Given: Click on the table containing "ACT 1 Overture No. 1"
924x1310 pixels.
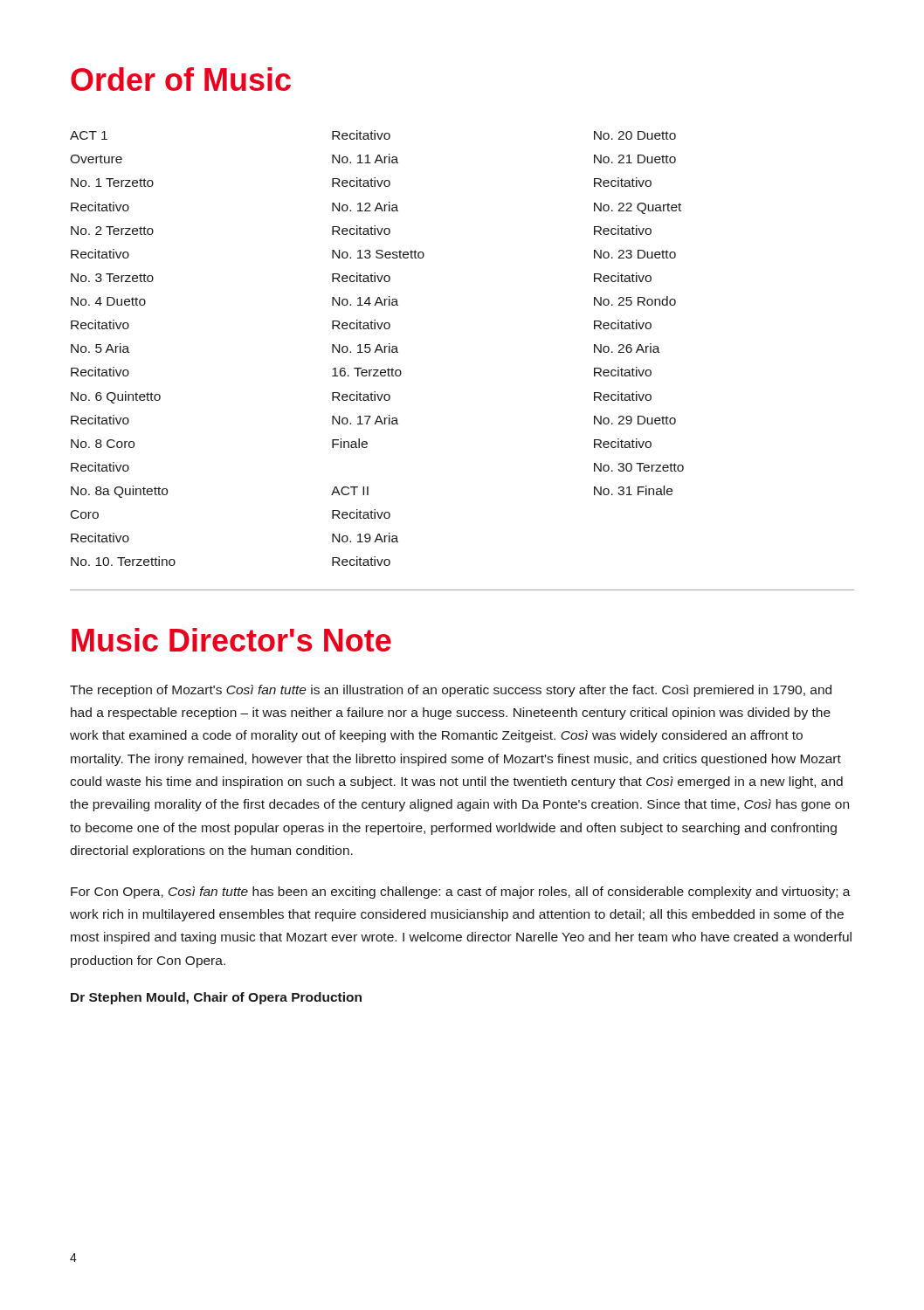Looking at the screenshot, I should pyautogui.click(x=462, y=357).
